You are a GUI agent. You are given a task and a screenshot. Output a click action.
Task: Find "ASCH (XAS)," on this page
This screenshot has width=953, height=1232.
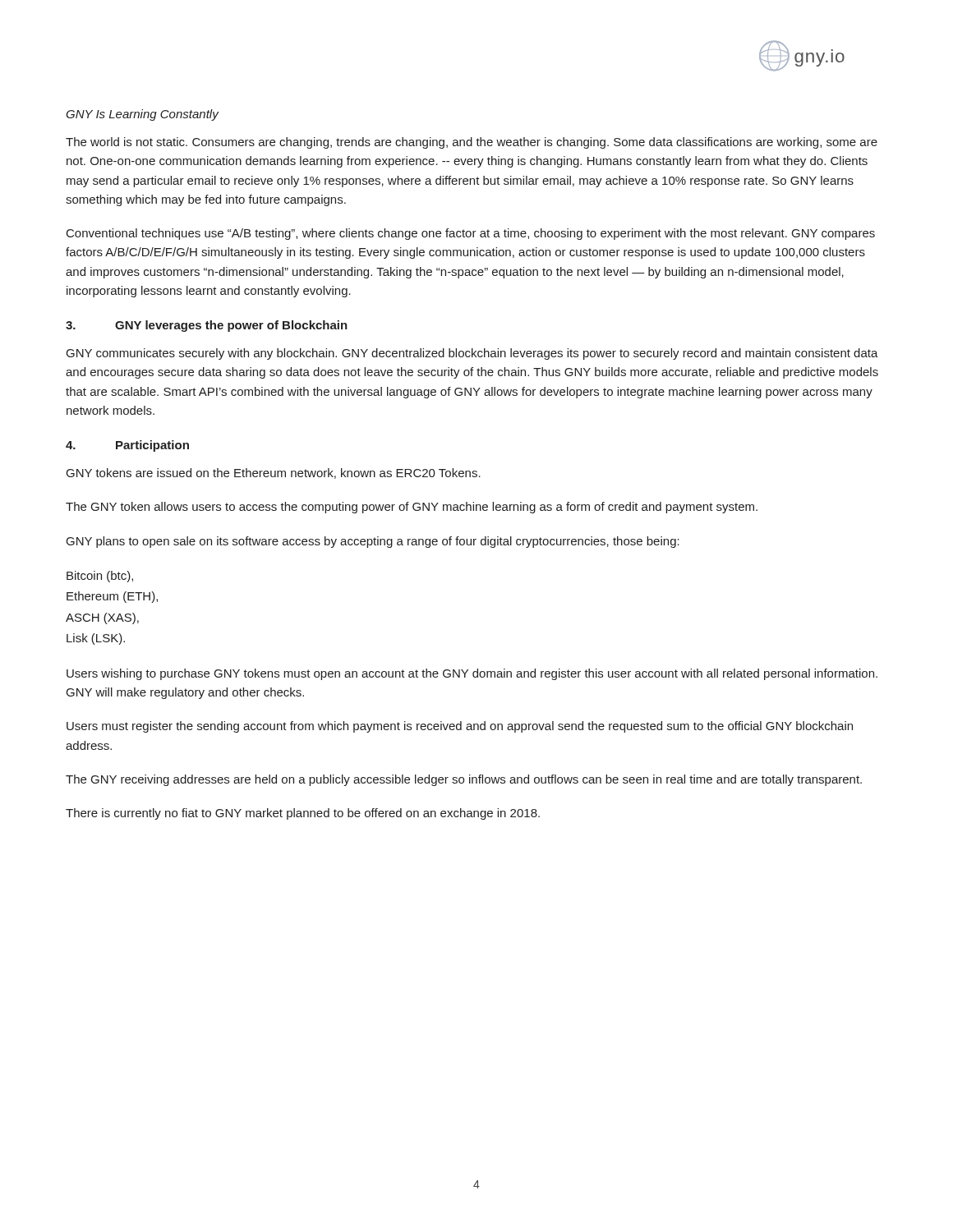103,617
